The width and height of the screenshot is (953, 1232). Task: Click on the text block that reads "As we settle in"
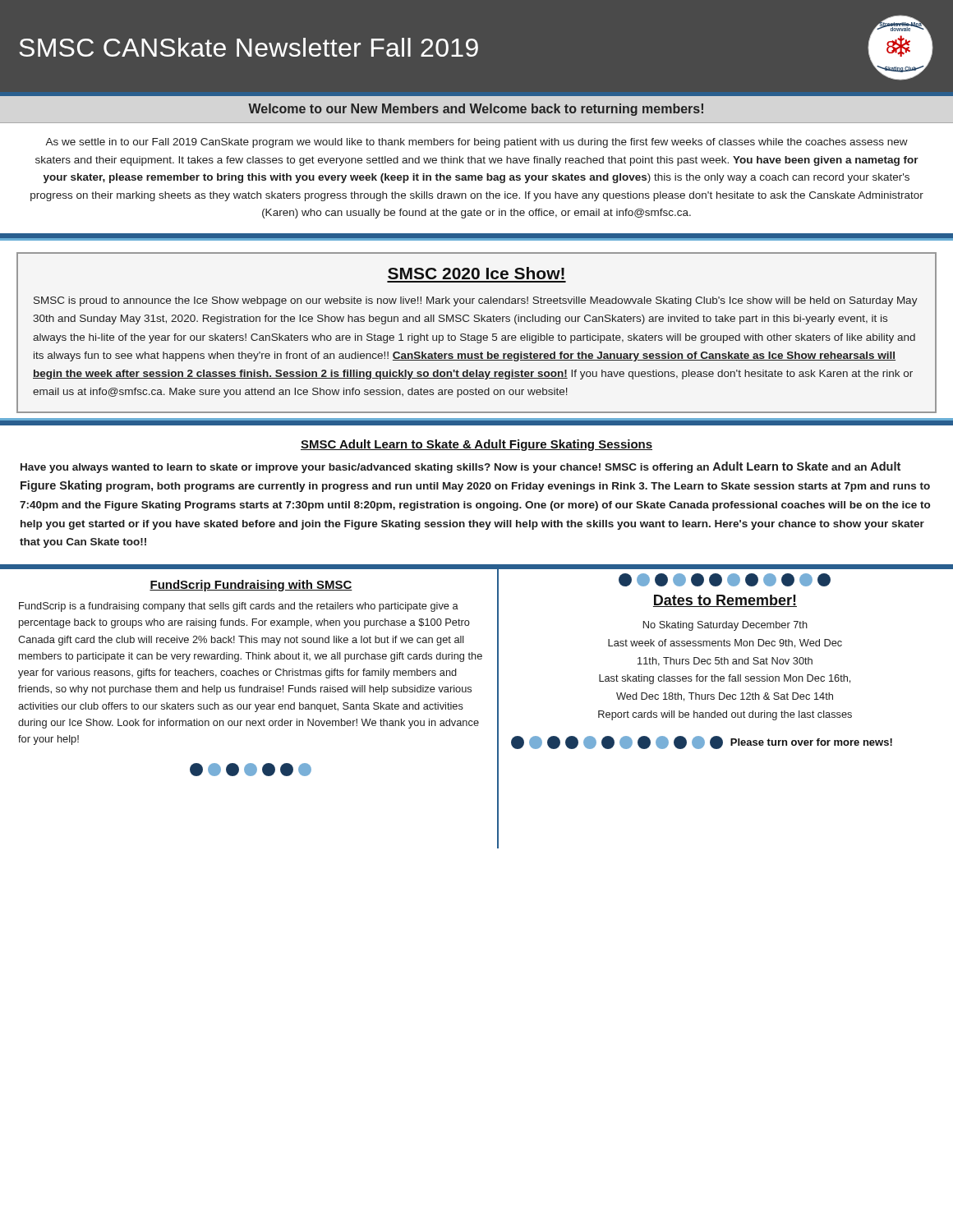pyautogui.click(x=476, y=177)
